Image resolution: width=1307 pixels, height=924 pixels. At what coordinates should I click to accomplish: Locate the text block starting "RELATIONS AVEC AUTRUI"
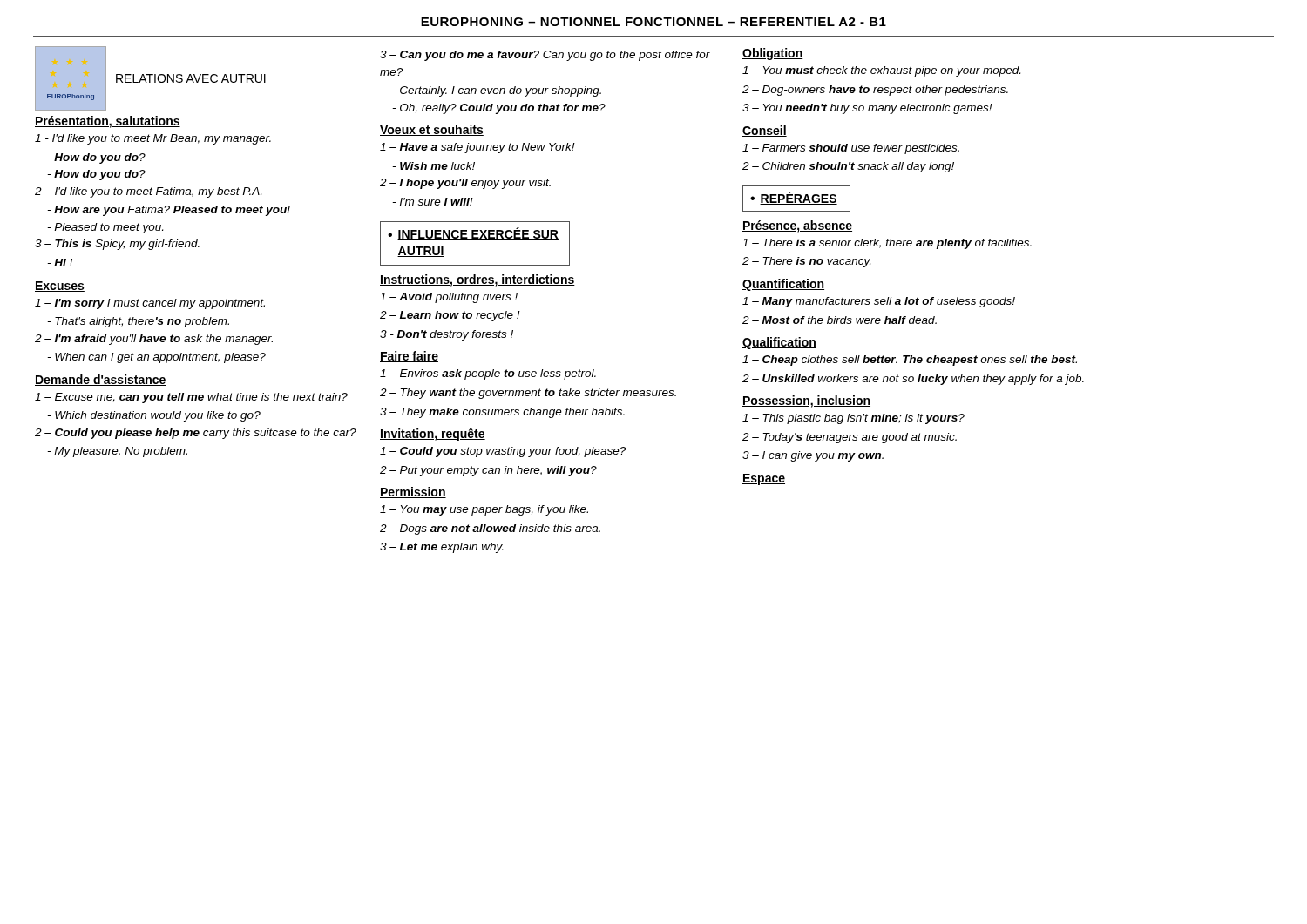pos(191,78)
